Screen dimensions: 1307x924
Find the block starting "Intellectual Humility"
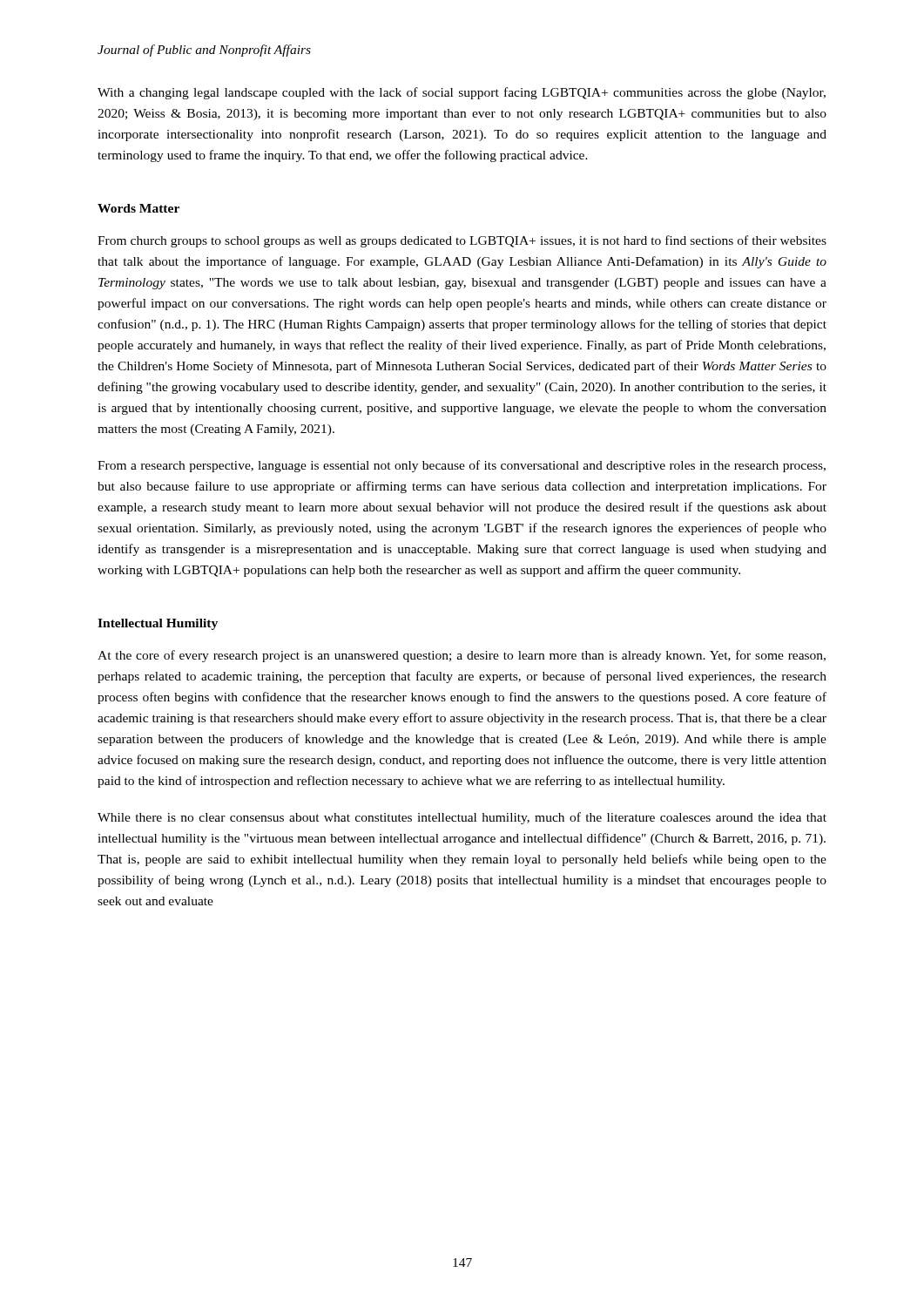coord(158,623)
